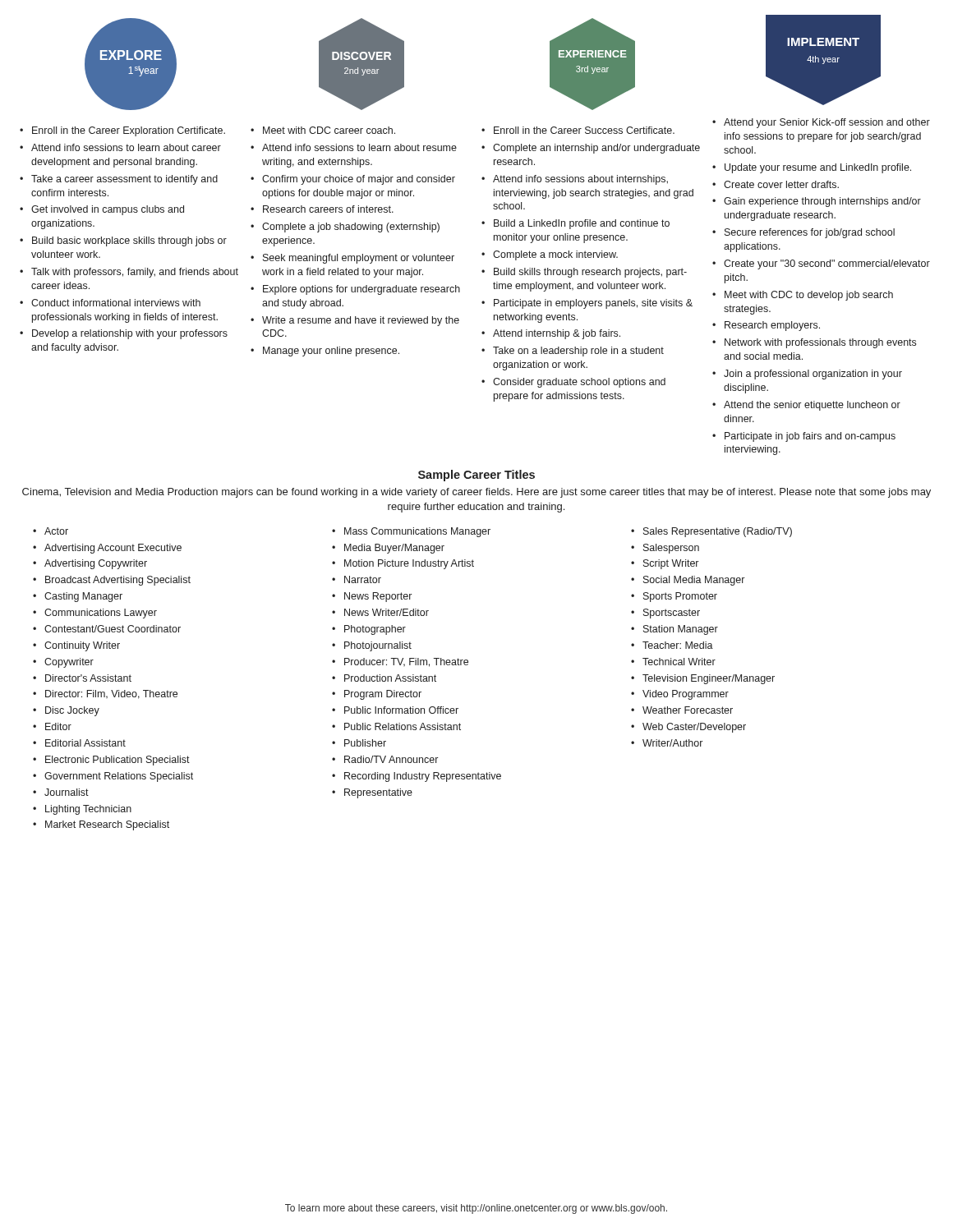Find the list item with the text "Attend your Senior Kick-off session and other info"
The width and height of the screenshot is (953, 1232).
click(823, 137)
